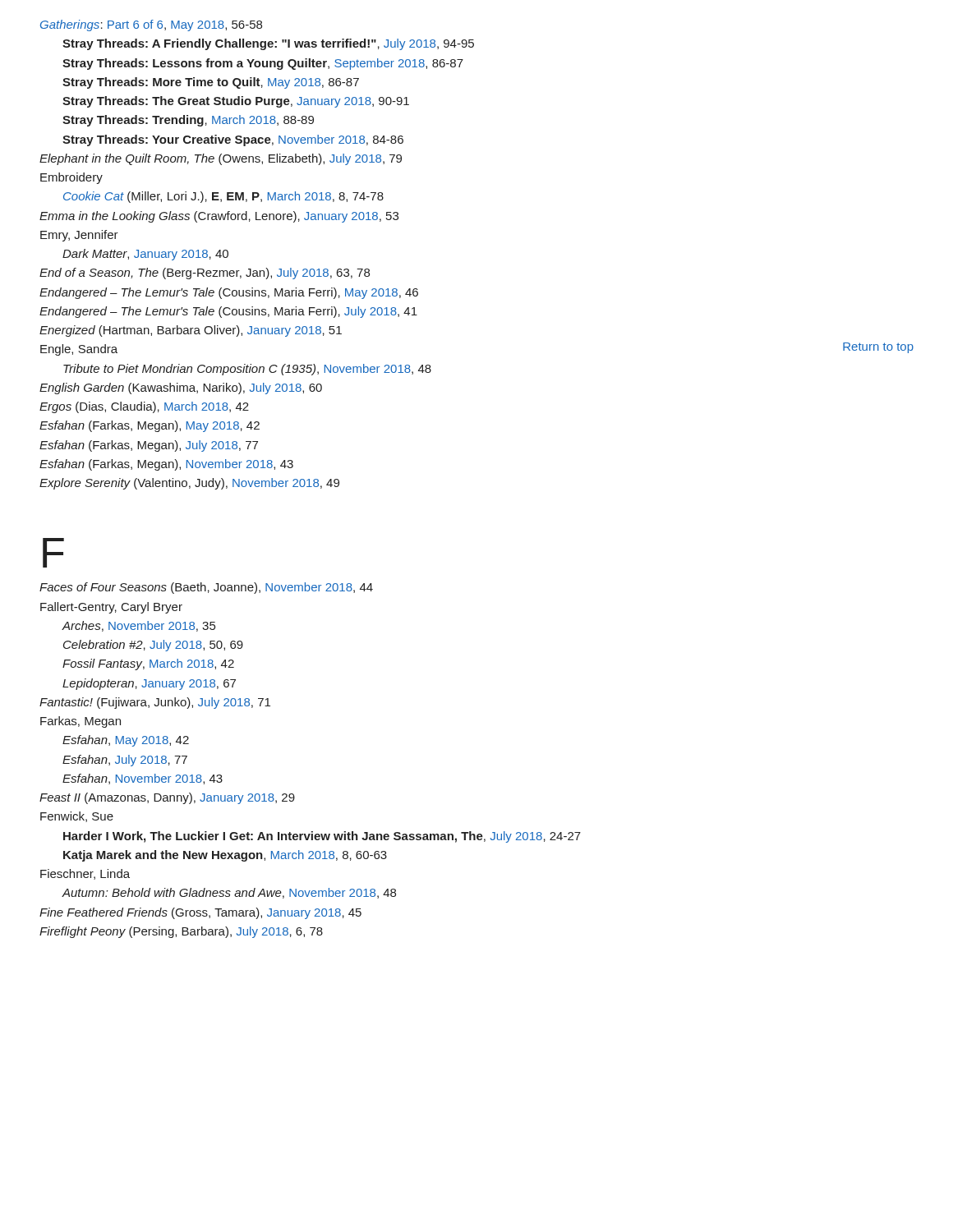Find the element starting "Dark Matter, January 2018,"
This screenshot has width=953, height=1232.
146,253
